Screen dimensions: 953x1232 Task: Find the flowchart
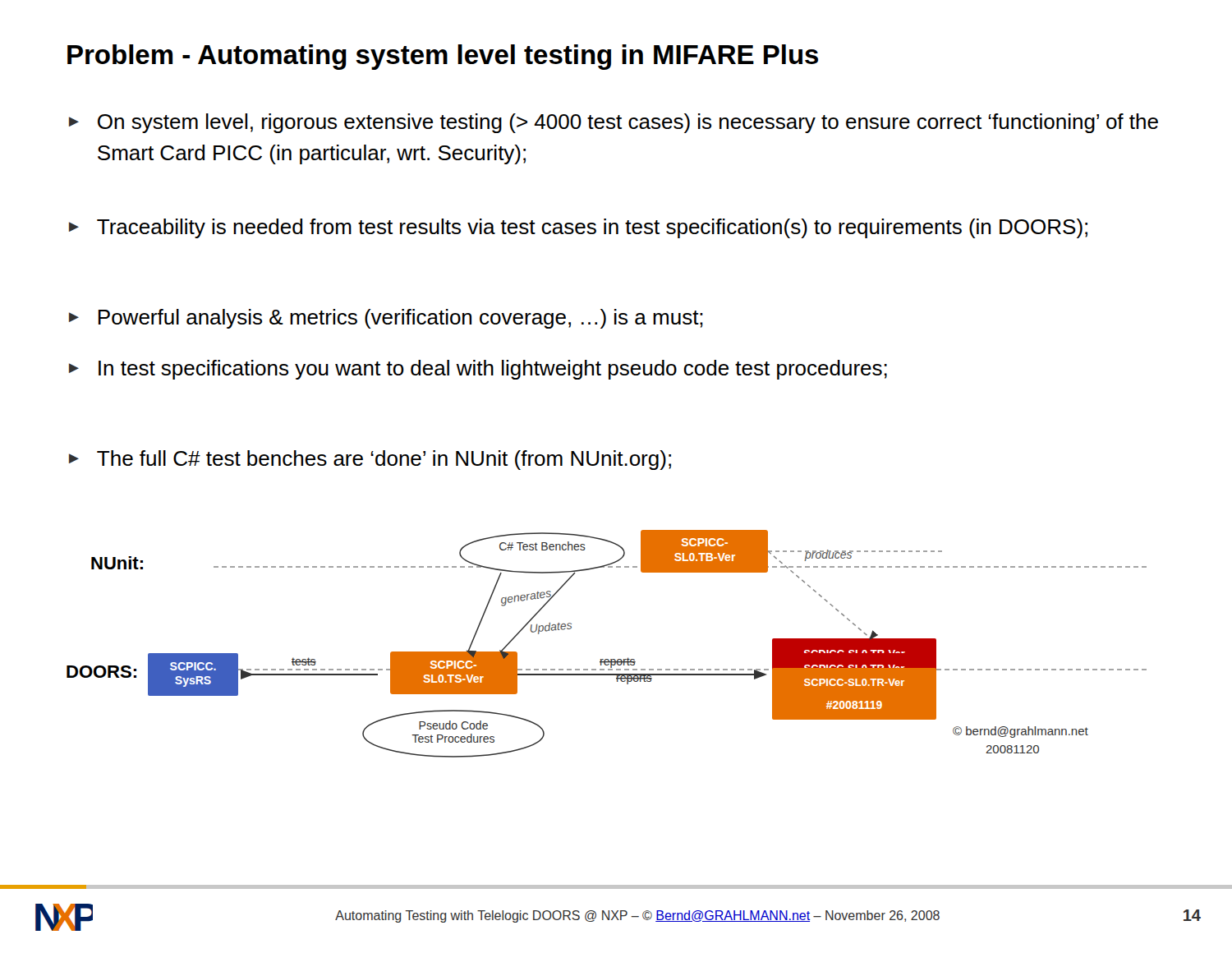[616, 653]
